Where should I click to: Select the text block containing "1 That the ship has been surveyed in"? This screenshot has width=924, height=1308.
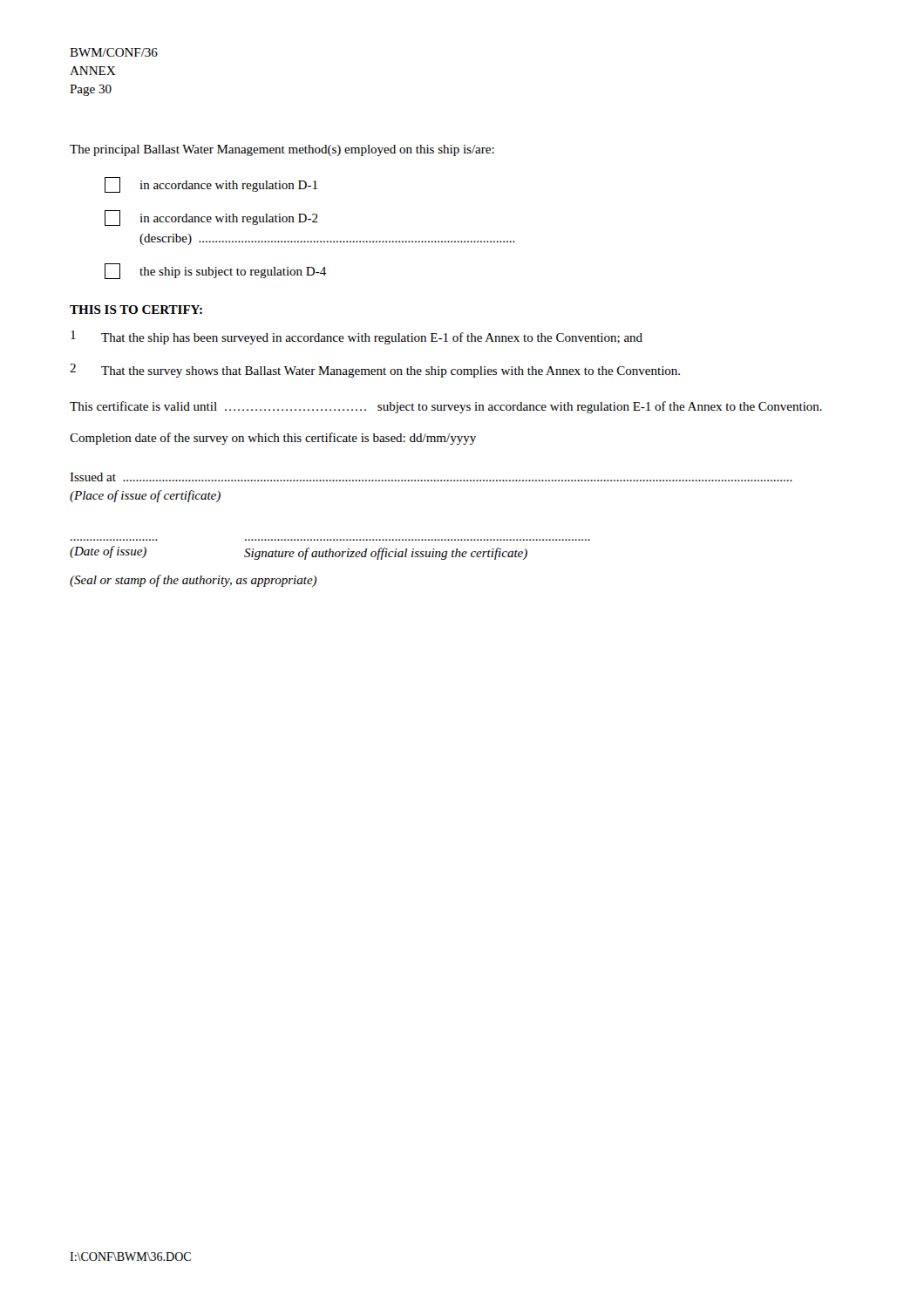coord(356,337)
